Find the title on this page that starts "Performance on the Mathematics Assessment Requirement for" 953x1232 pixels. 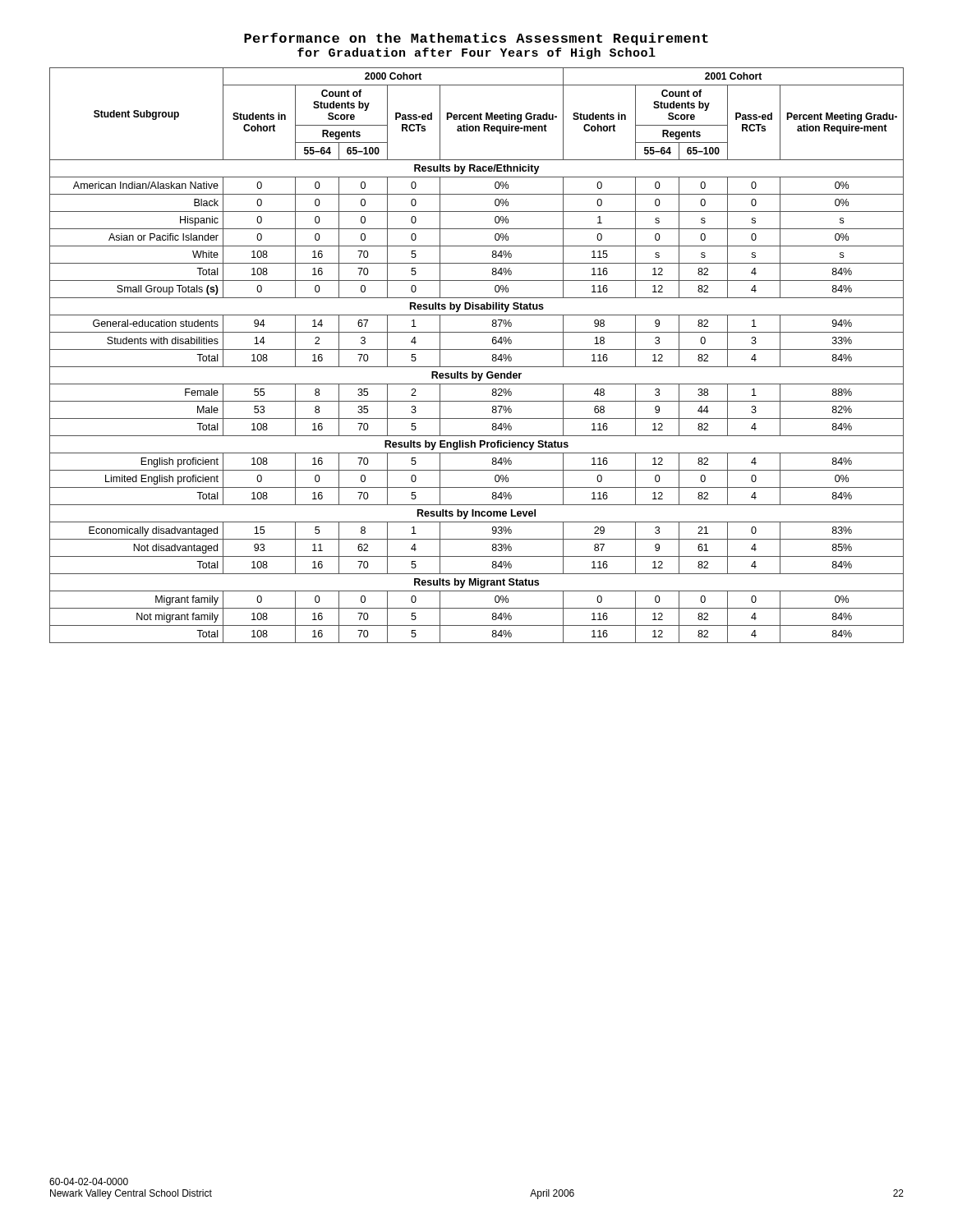476,46
